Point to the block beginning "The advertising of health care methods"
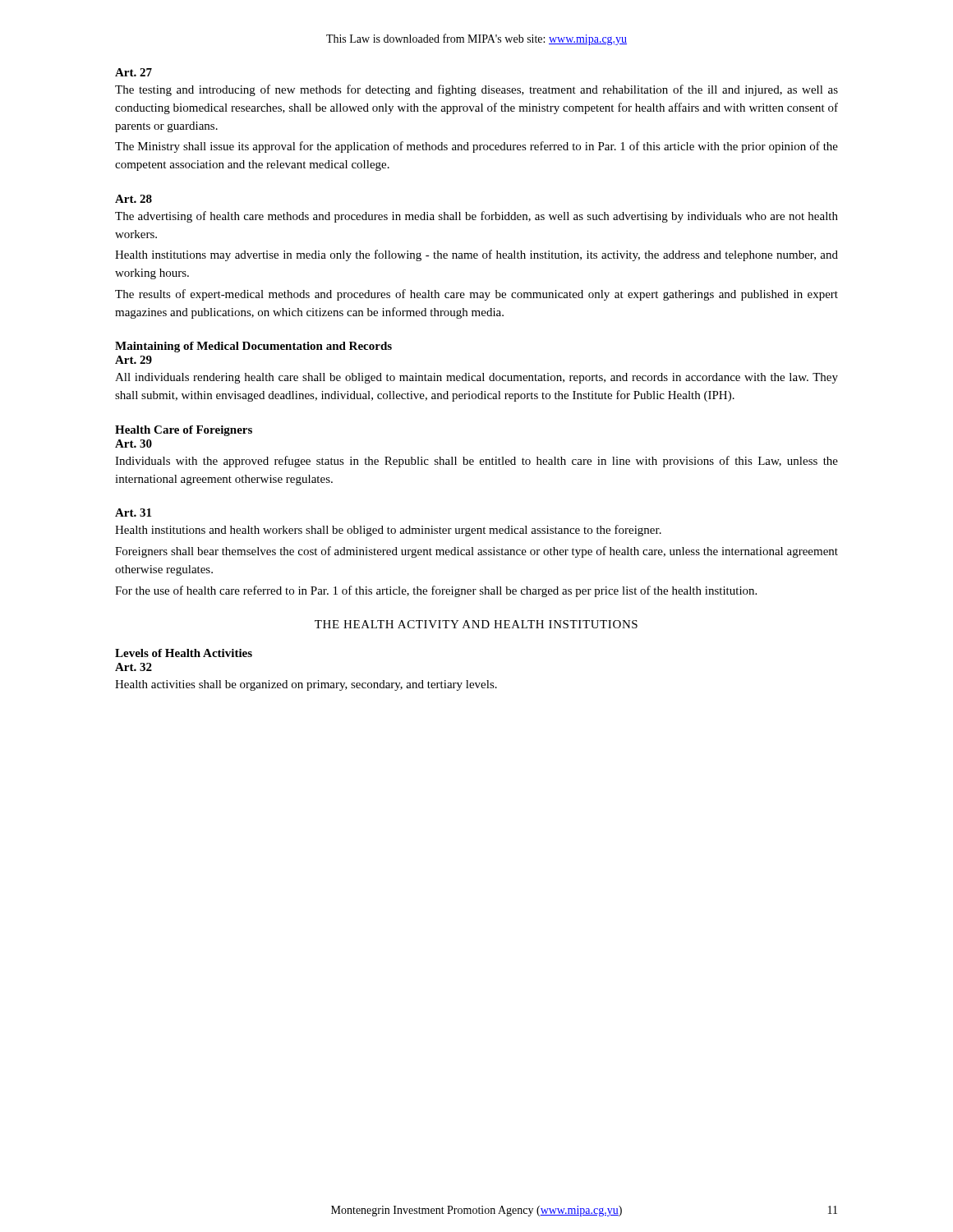 [x=476, y=264]
